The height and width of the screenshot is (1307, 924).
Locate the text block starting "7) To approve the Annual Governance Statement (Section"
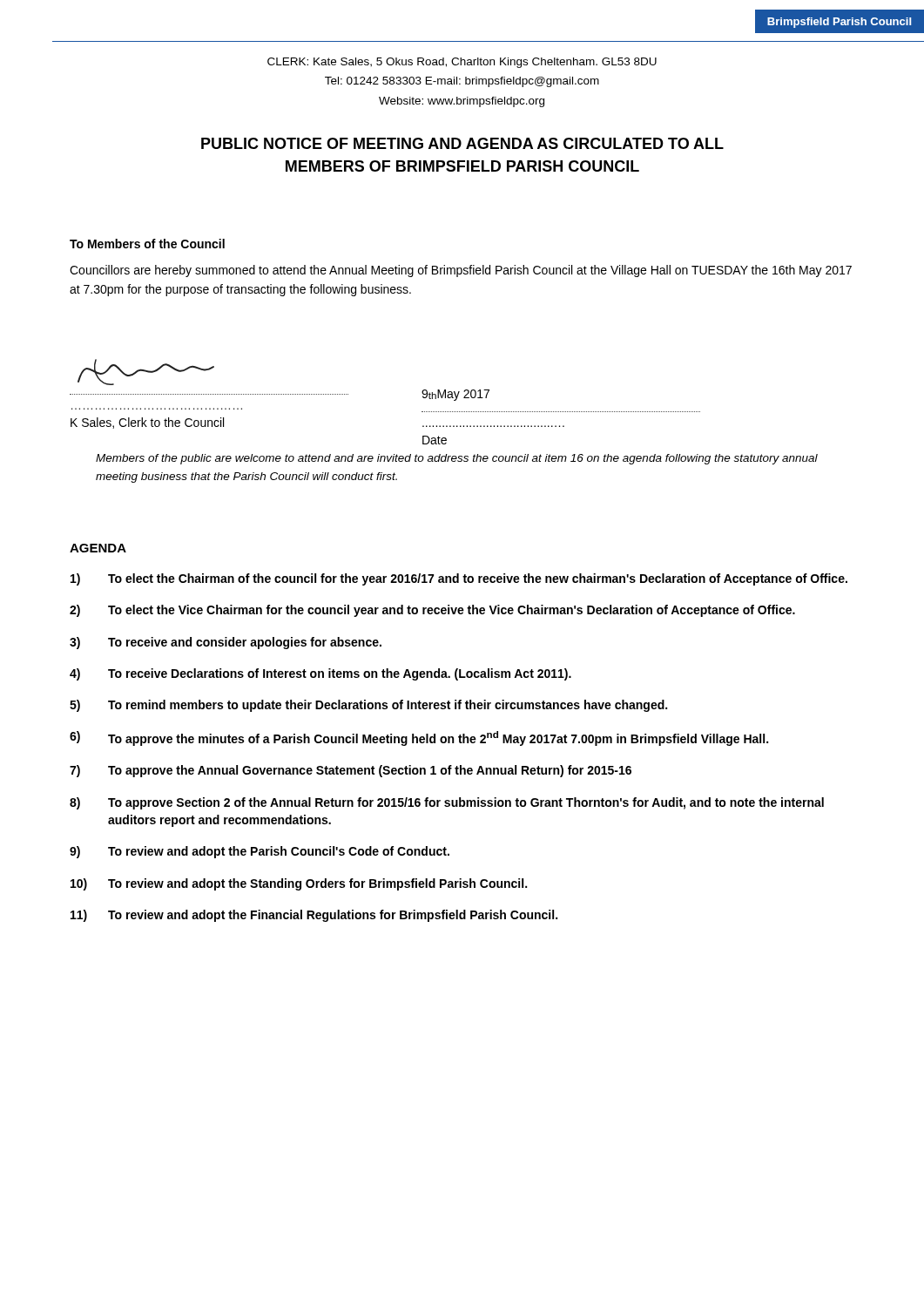462,771
